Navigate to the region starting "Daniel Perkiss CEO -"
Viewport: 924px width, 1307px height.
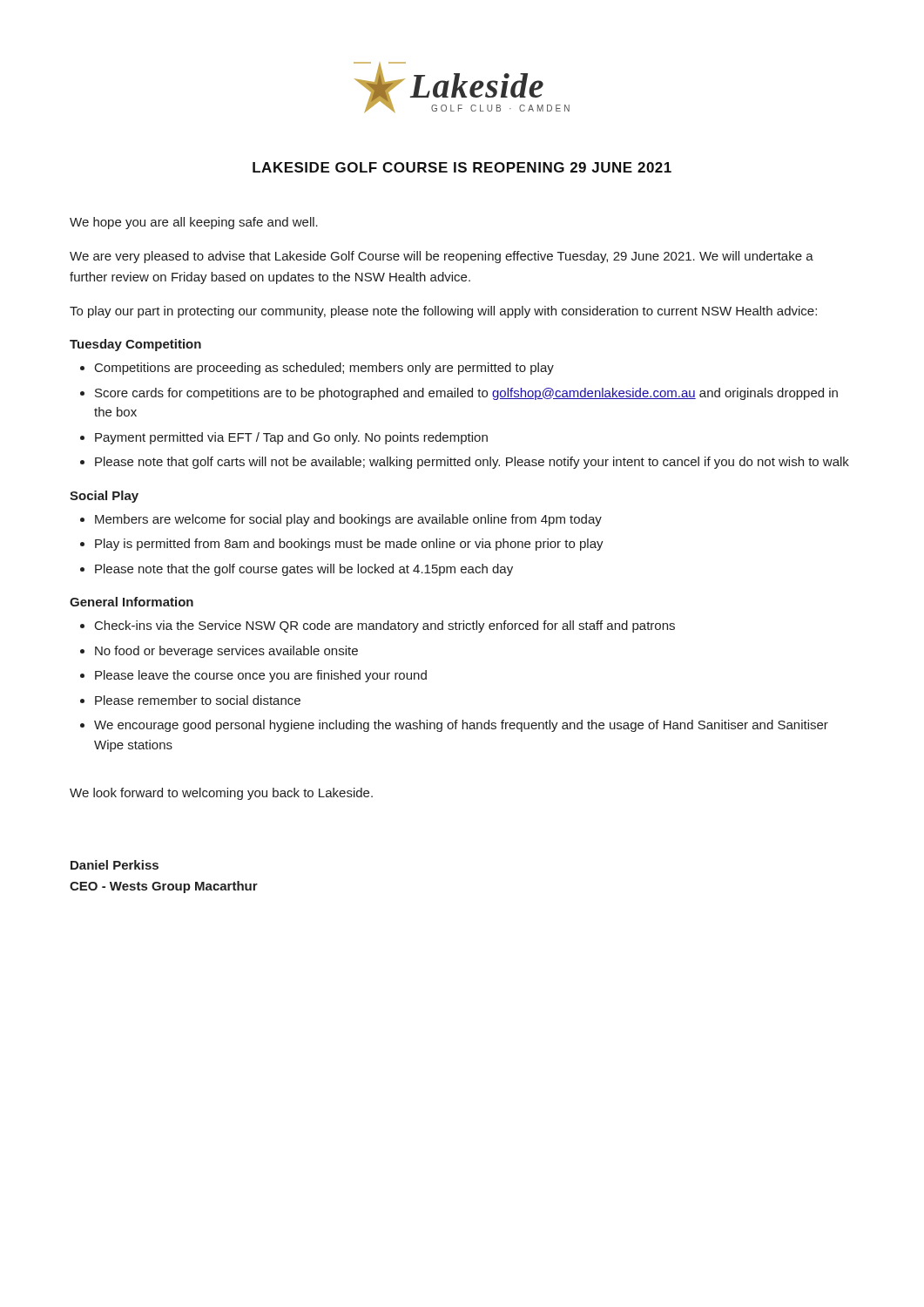coord(164,875)
